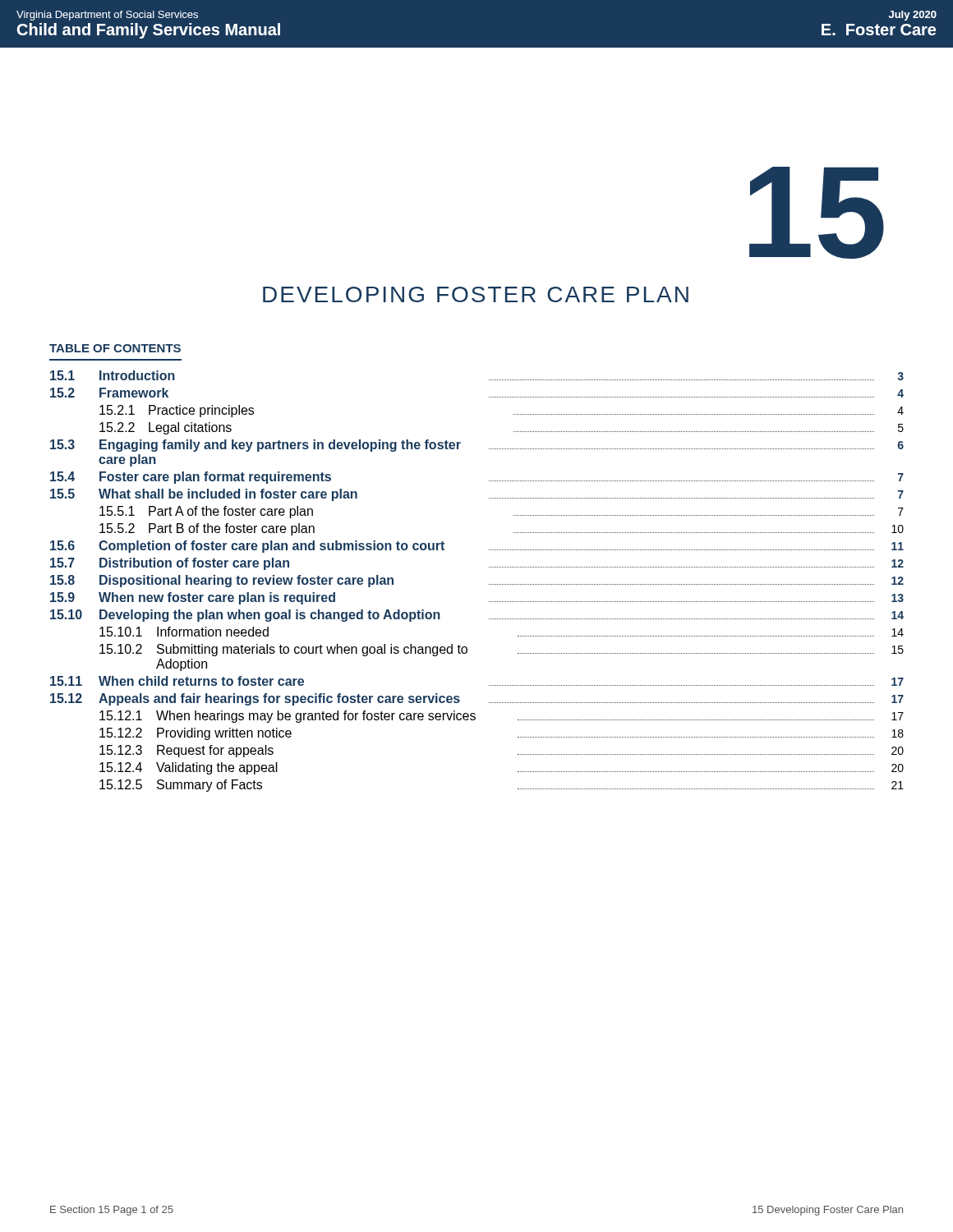Find the block on this page that starts "15.3 Engaging family and key partners"
The height and width of the screenshot is (1232, 953).
pos(58,445)
